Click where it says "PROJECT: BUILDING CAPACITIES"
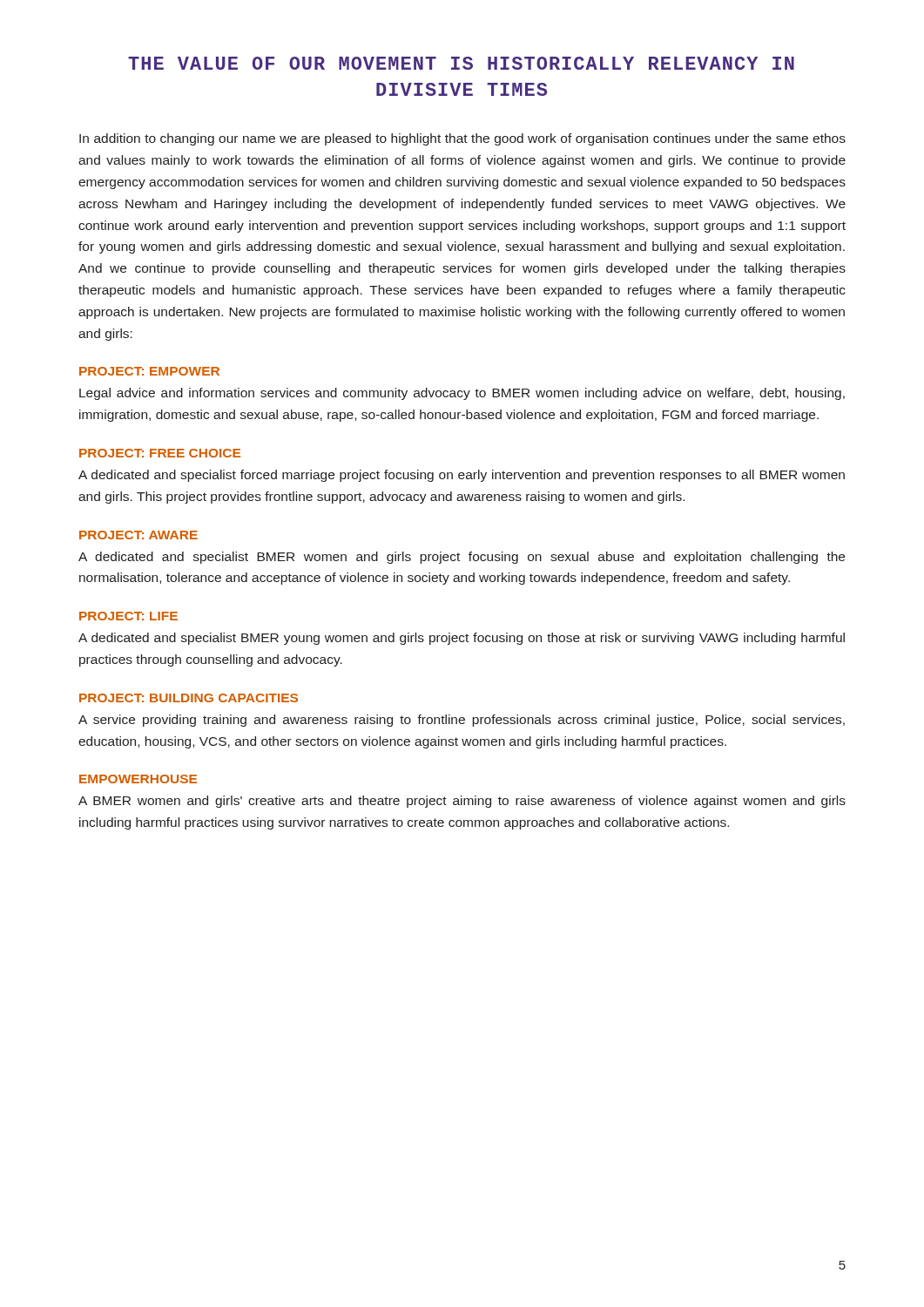The image size is (924, 1307). point(188,697)
